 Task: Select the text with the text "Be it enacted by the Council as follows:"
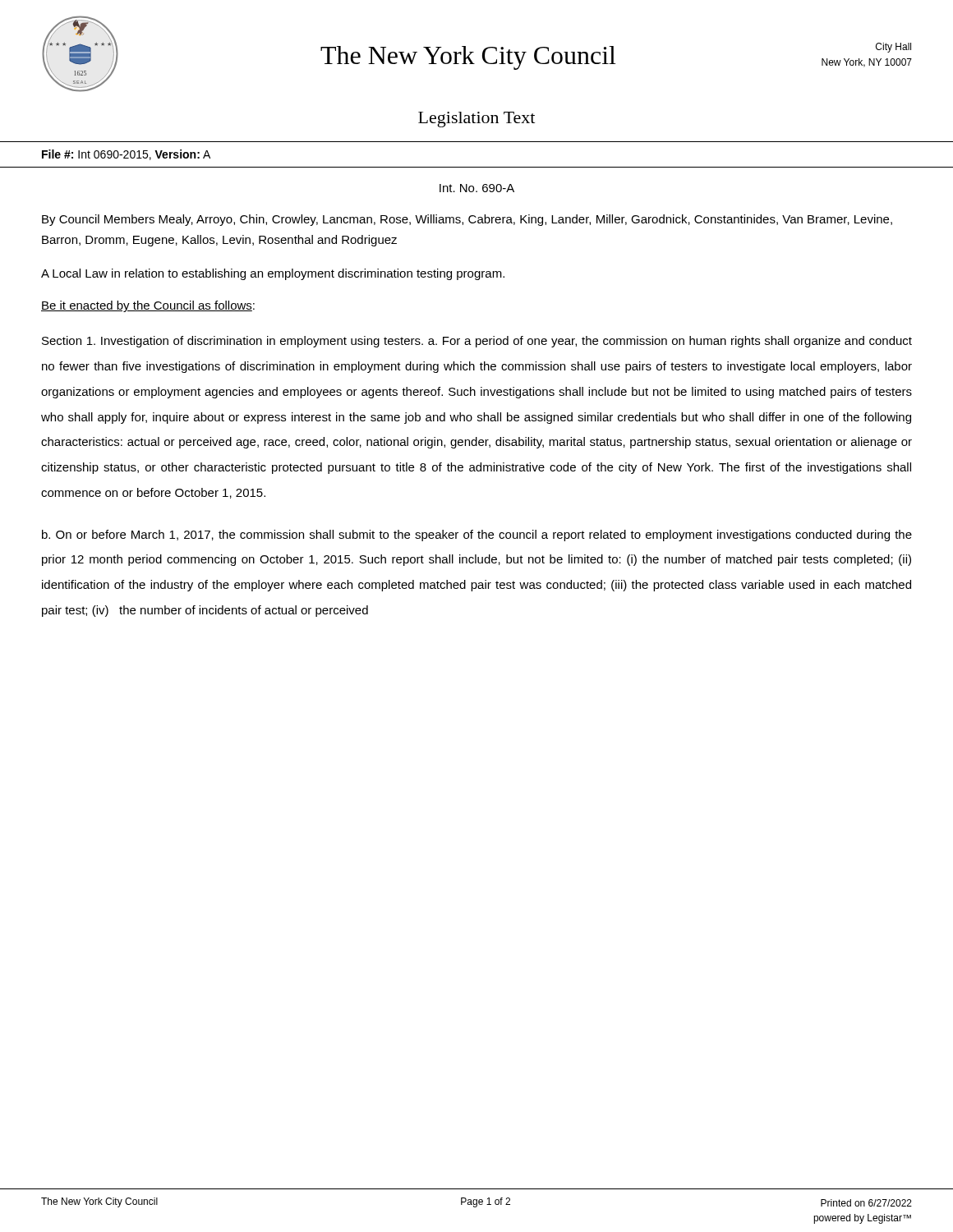tap(148, 305)
